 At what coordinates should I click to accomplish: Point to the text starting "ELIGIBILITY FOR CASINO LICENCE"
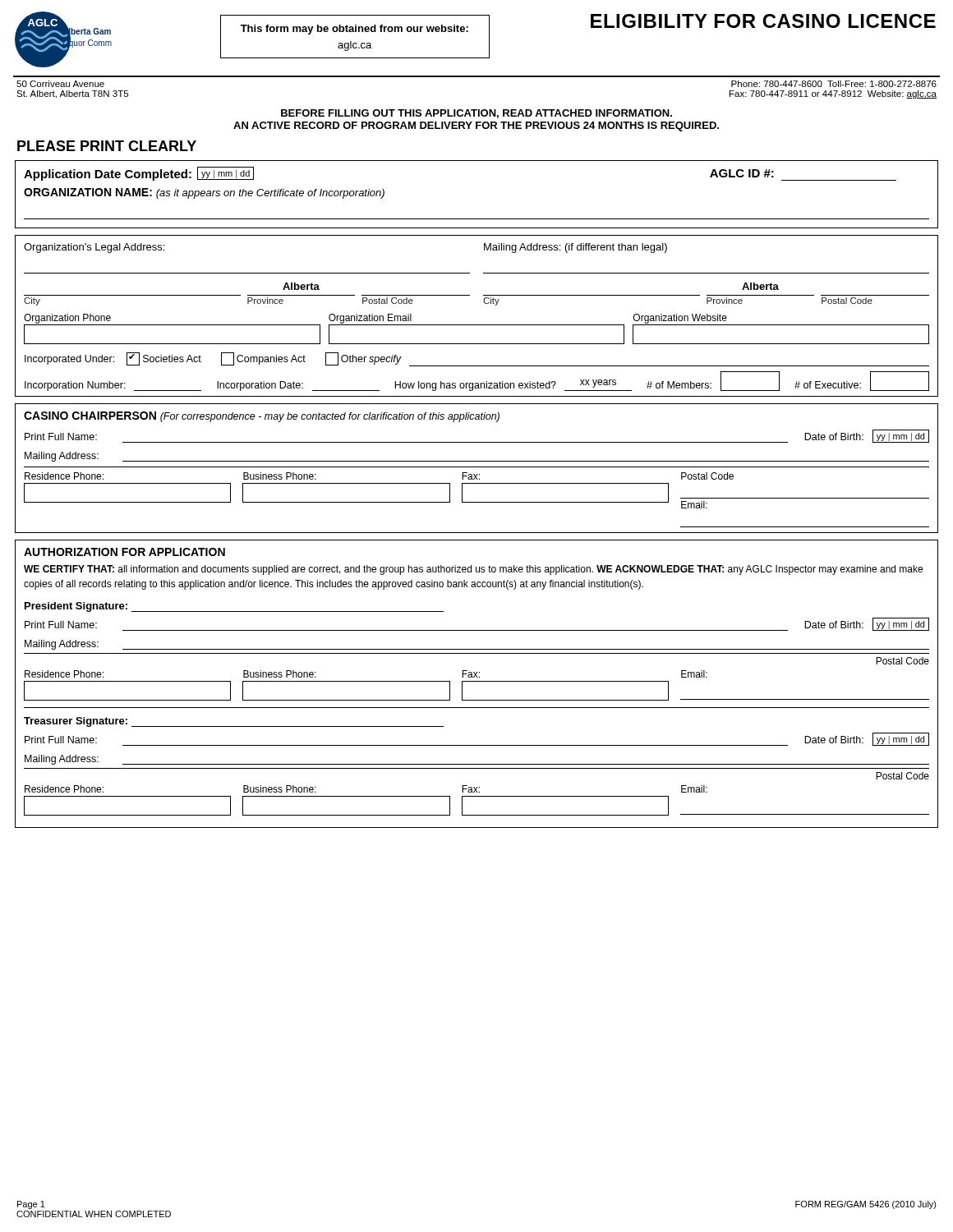[763, 21]
